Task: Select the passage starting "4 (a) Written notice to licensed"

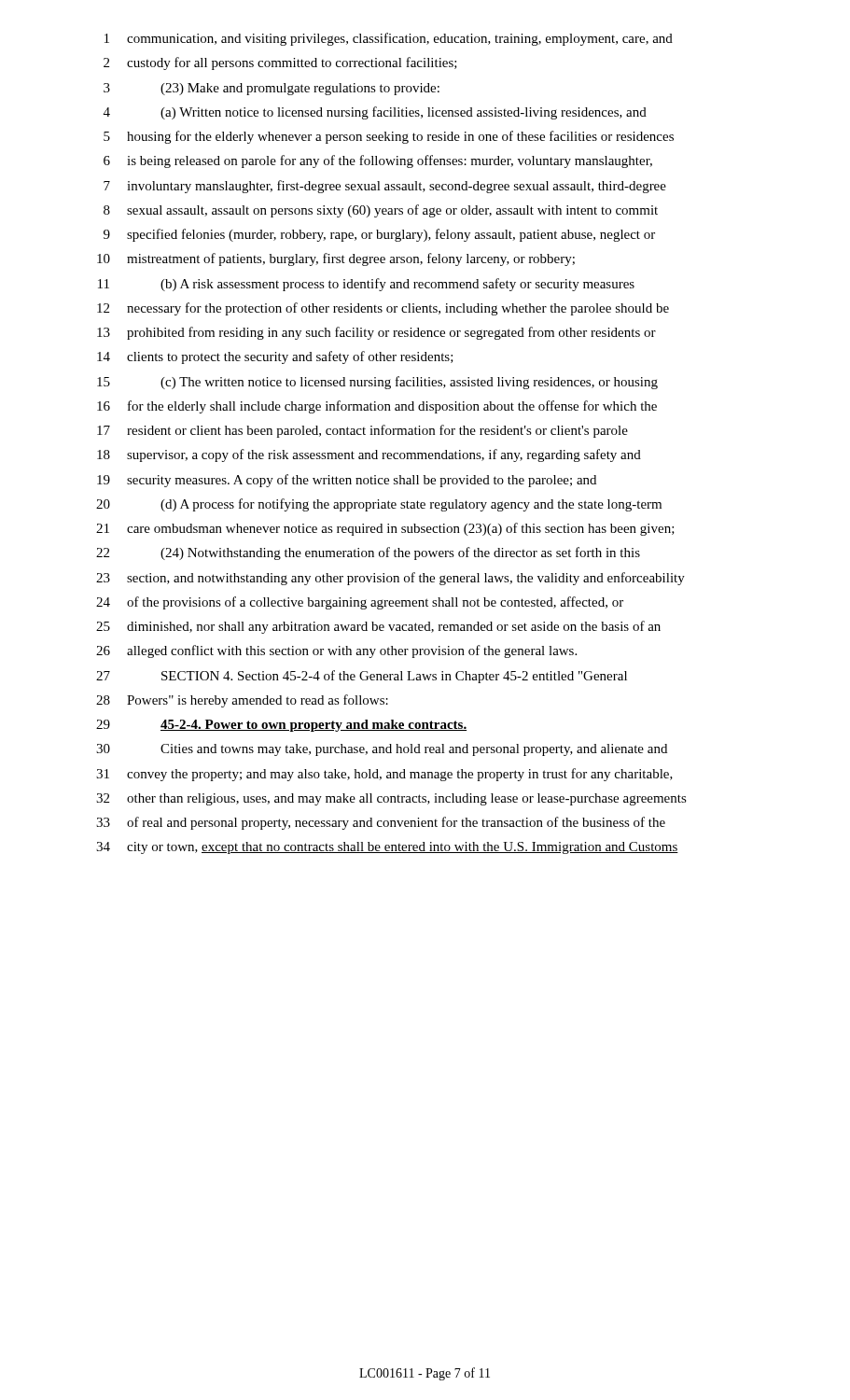Action: (434, 112)
